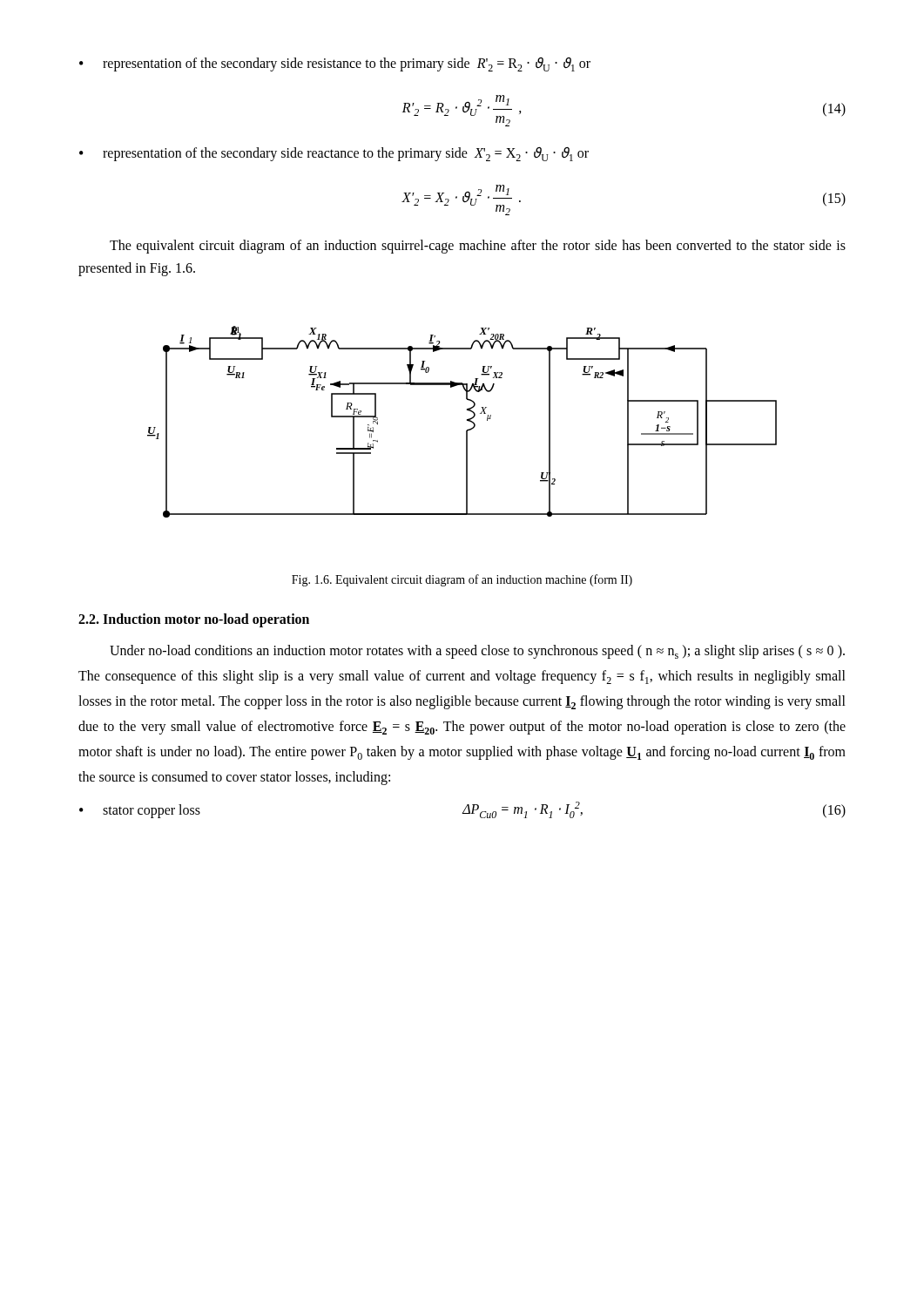Click on the caption that says "Fig. 1.6. Equivalent"

pos(462,580)
